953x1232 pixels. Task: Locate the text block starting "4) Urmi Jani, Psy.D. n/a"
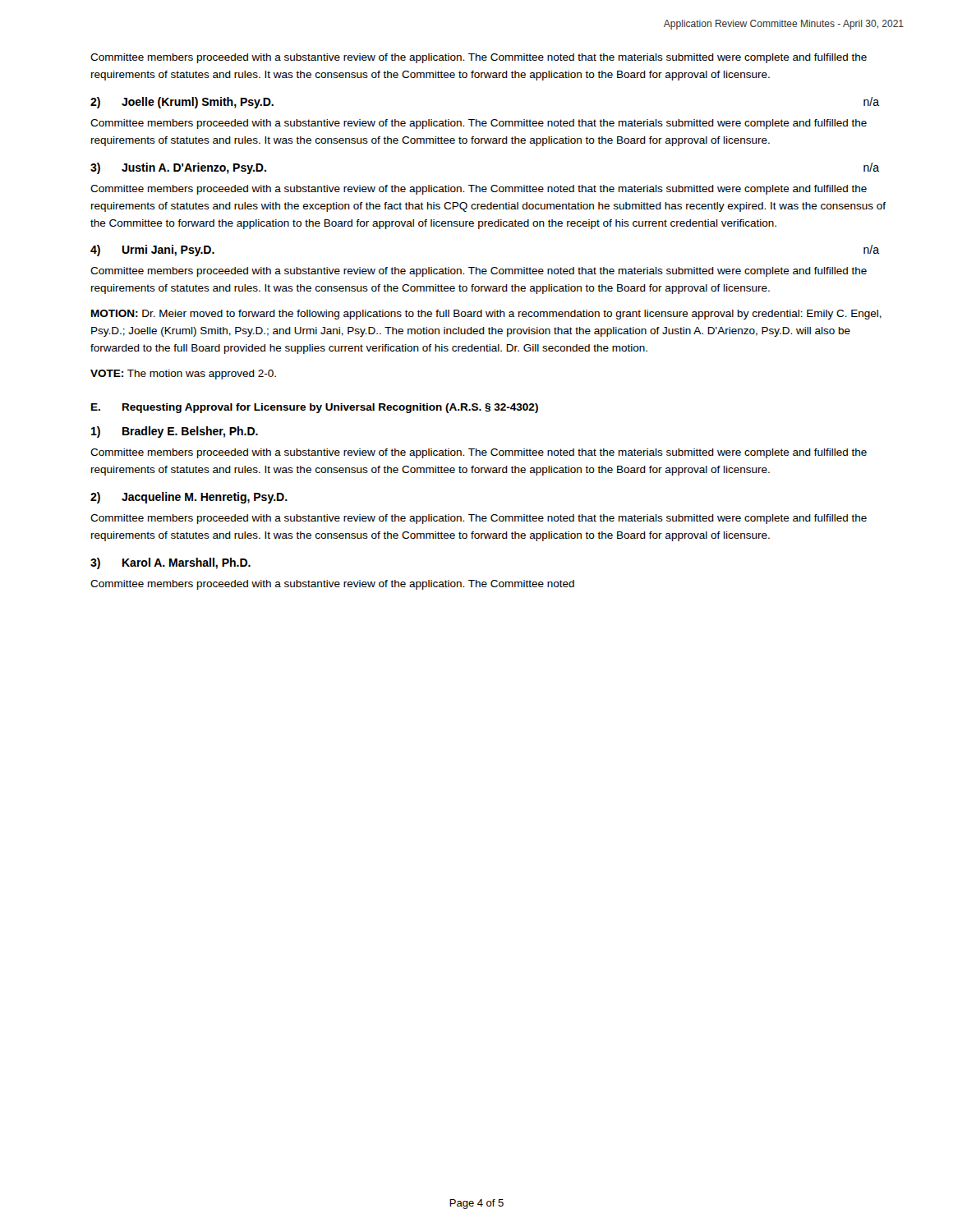163,250
